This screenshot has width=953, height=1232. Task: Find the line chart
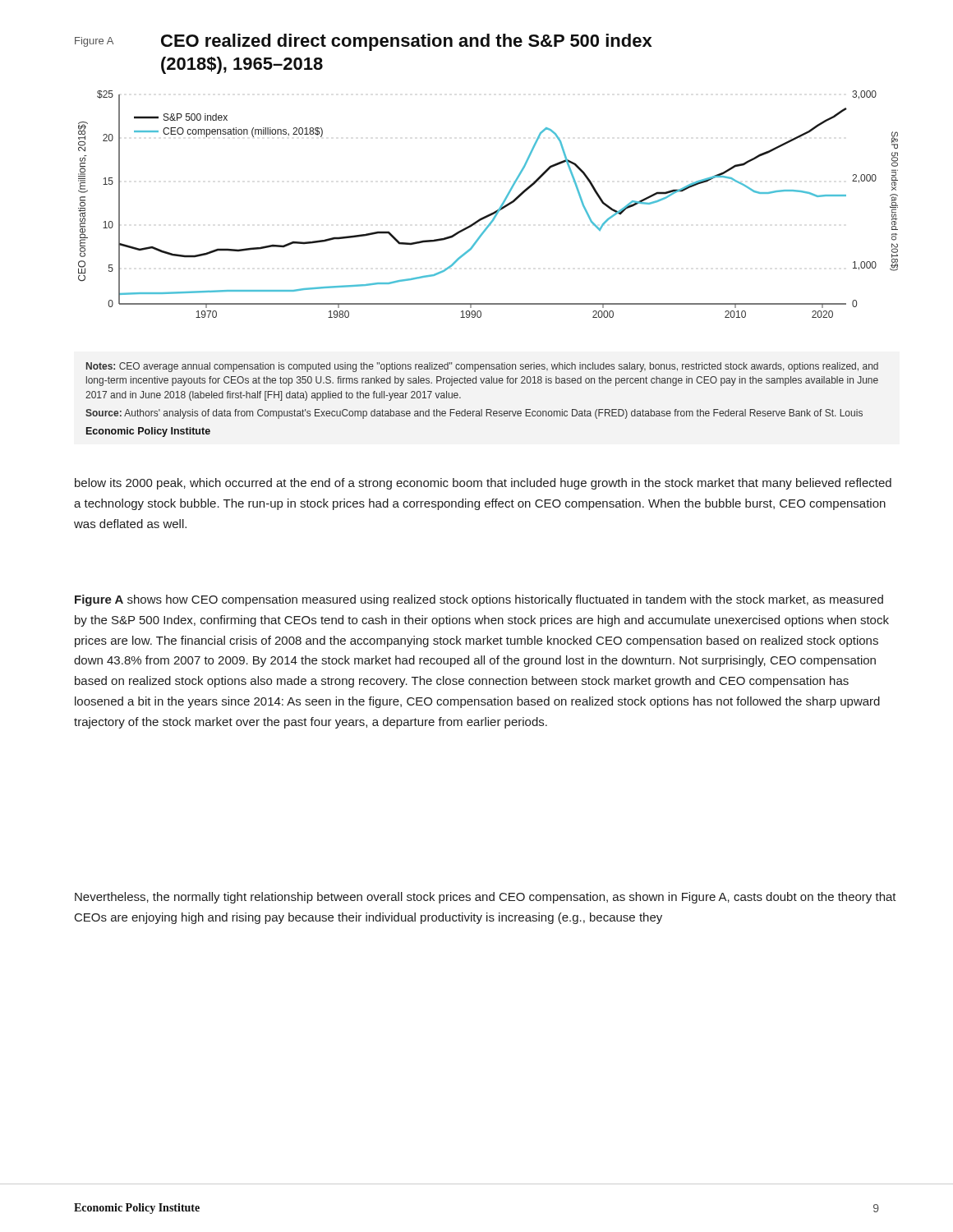click(x=487, y=216)
